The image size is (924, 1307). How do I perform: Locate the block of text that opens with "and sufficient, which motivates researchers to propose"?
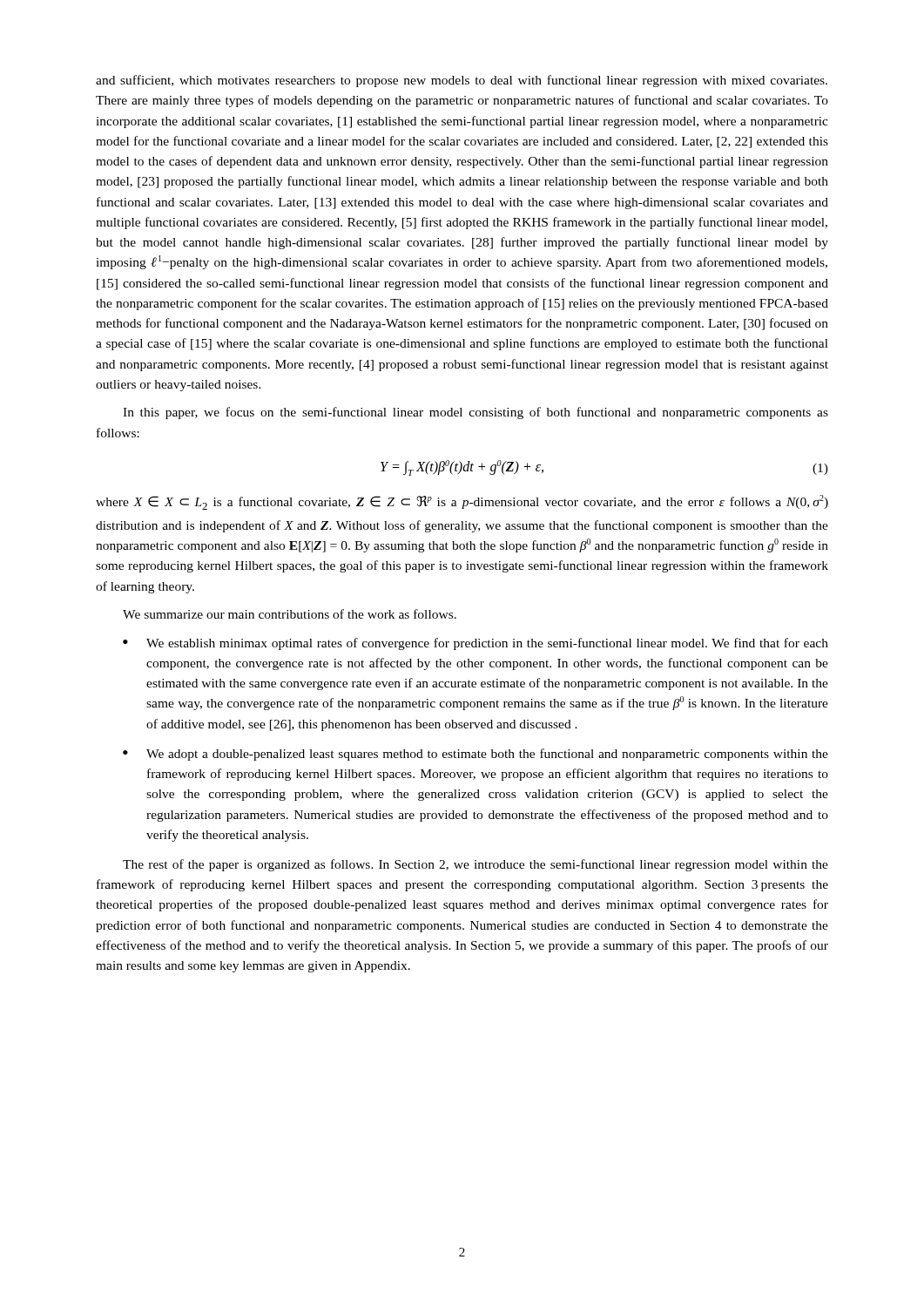pos(462,256)
